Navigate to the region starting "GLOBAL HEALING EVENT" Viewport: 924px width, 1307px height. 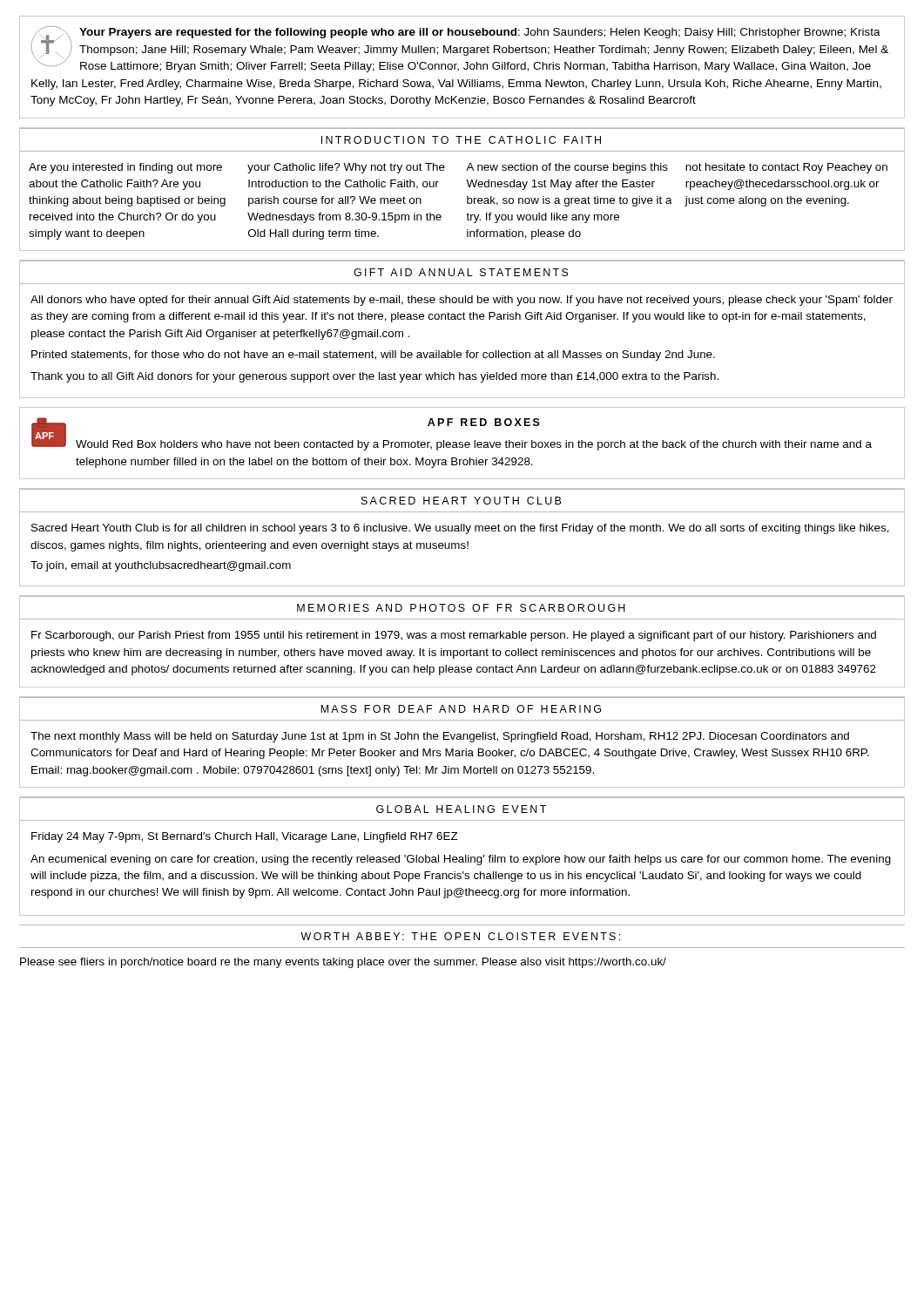tap(462, 810)
